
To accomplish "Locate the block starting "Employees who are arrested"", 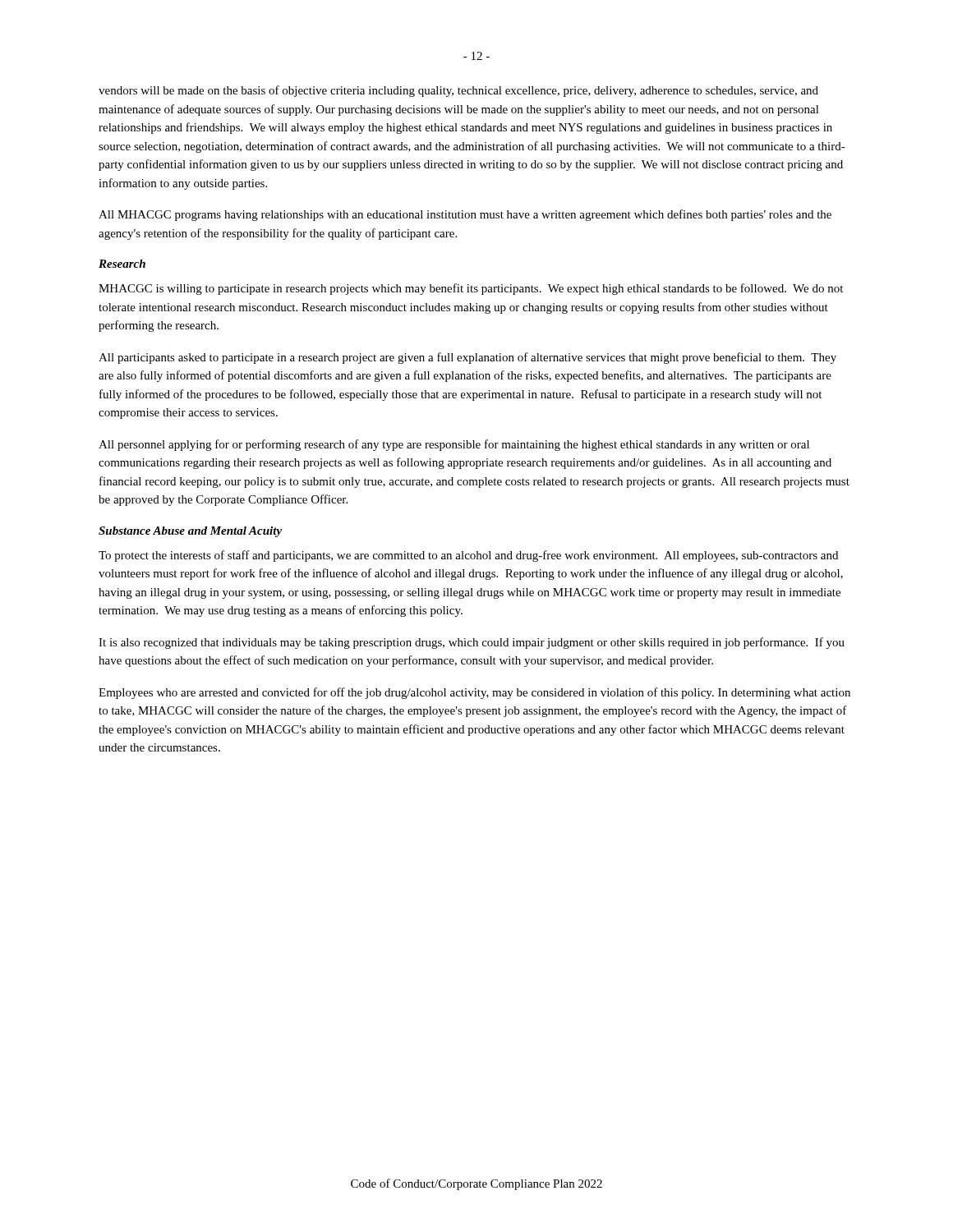I will point(475,720).
